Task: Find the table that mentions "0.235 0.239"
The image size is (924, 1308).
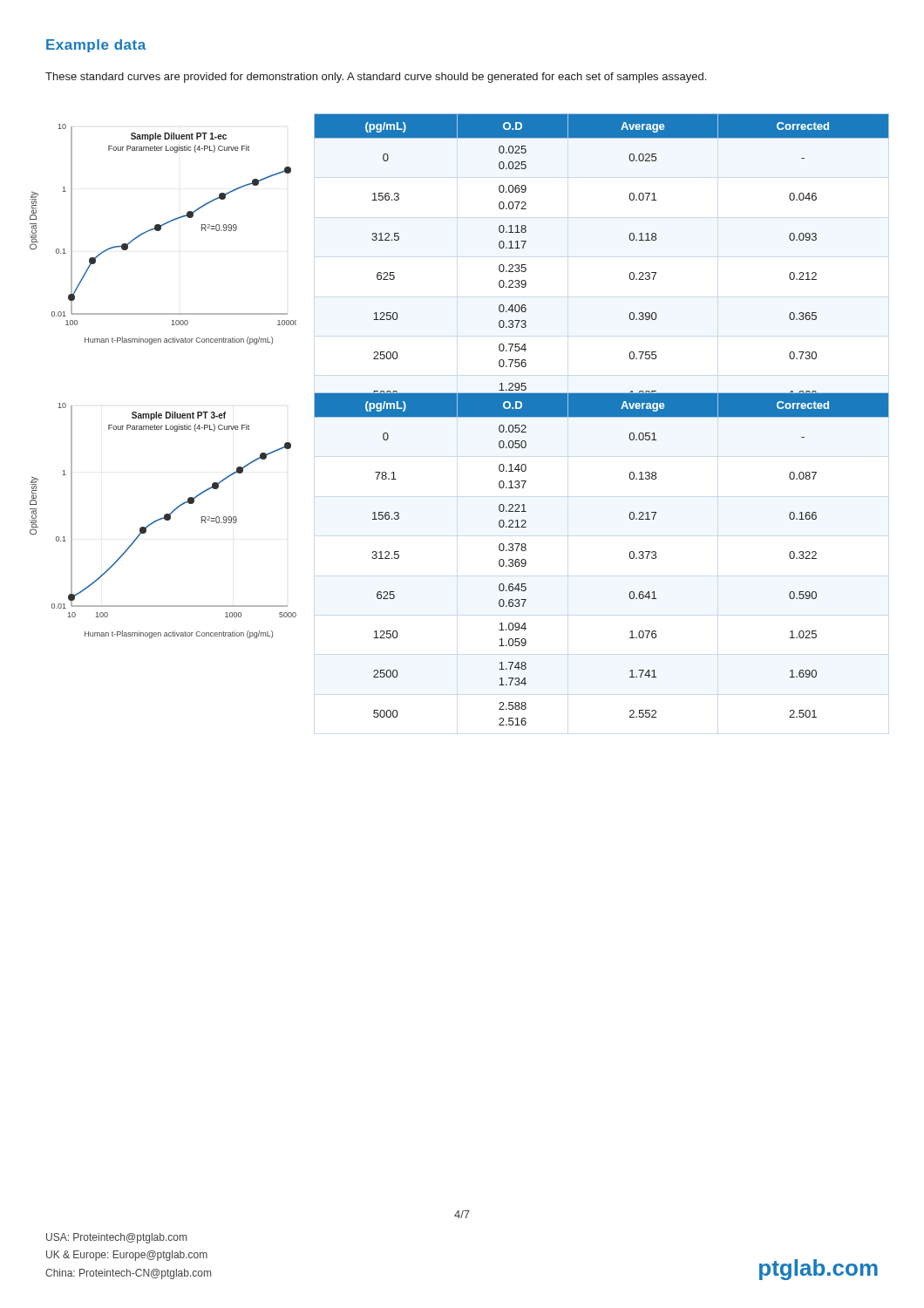Action: (x=601, y=284)
